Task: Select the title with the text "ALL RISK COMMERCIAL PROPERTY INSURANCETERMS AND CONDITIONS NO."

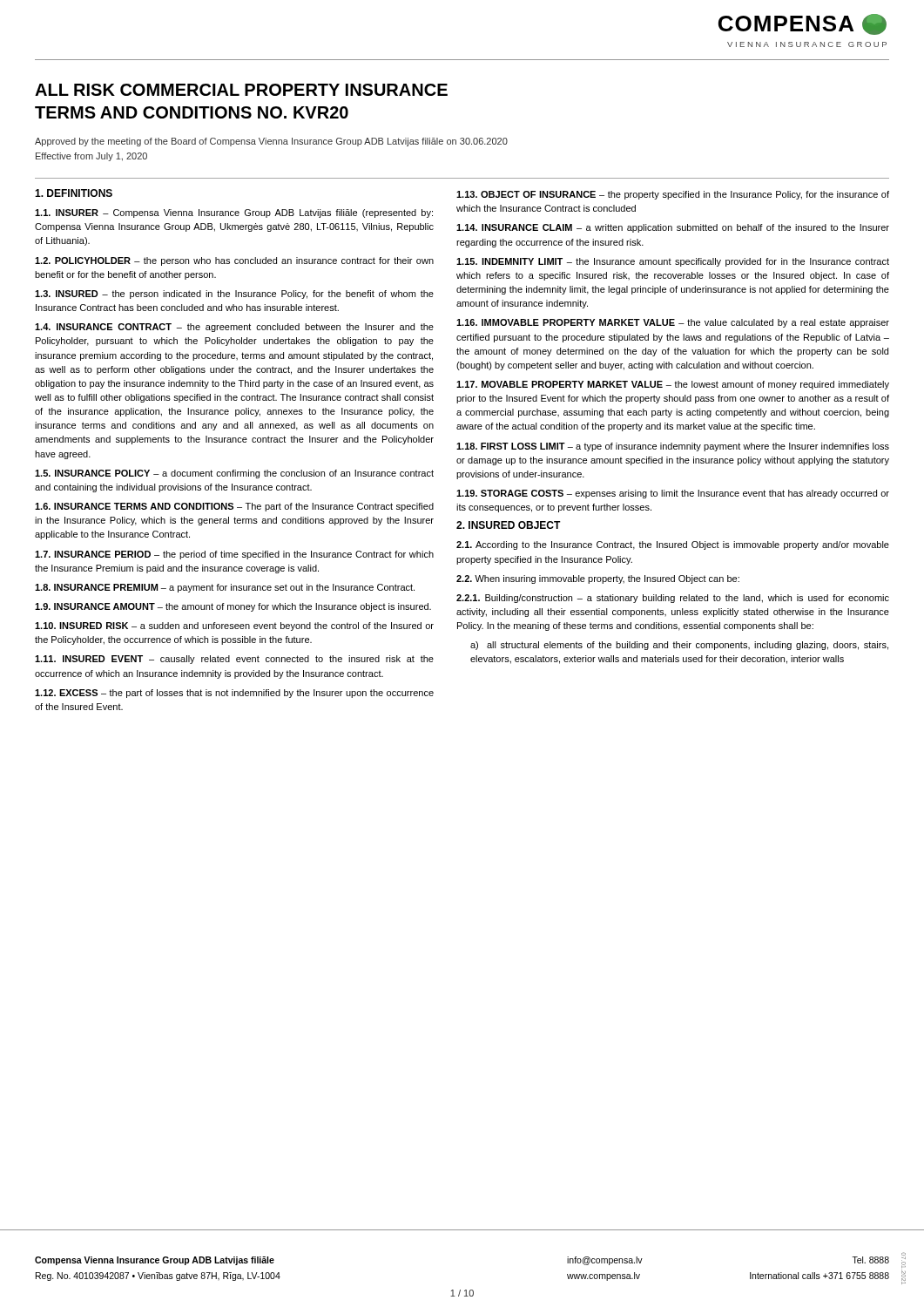Action: click(241, 101)
